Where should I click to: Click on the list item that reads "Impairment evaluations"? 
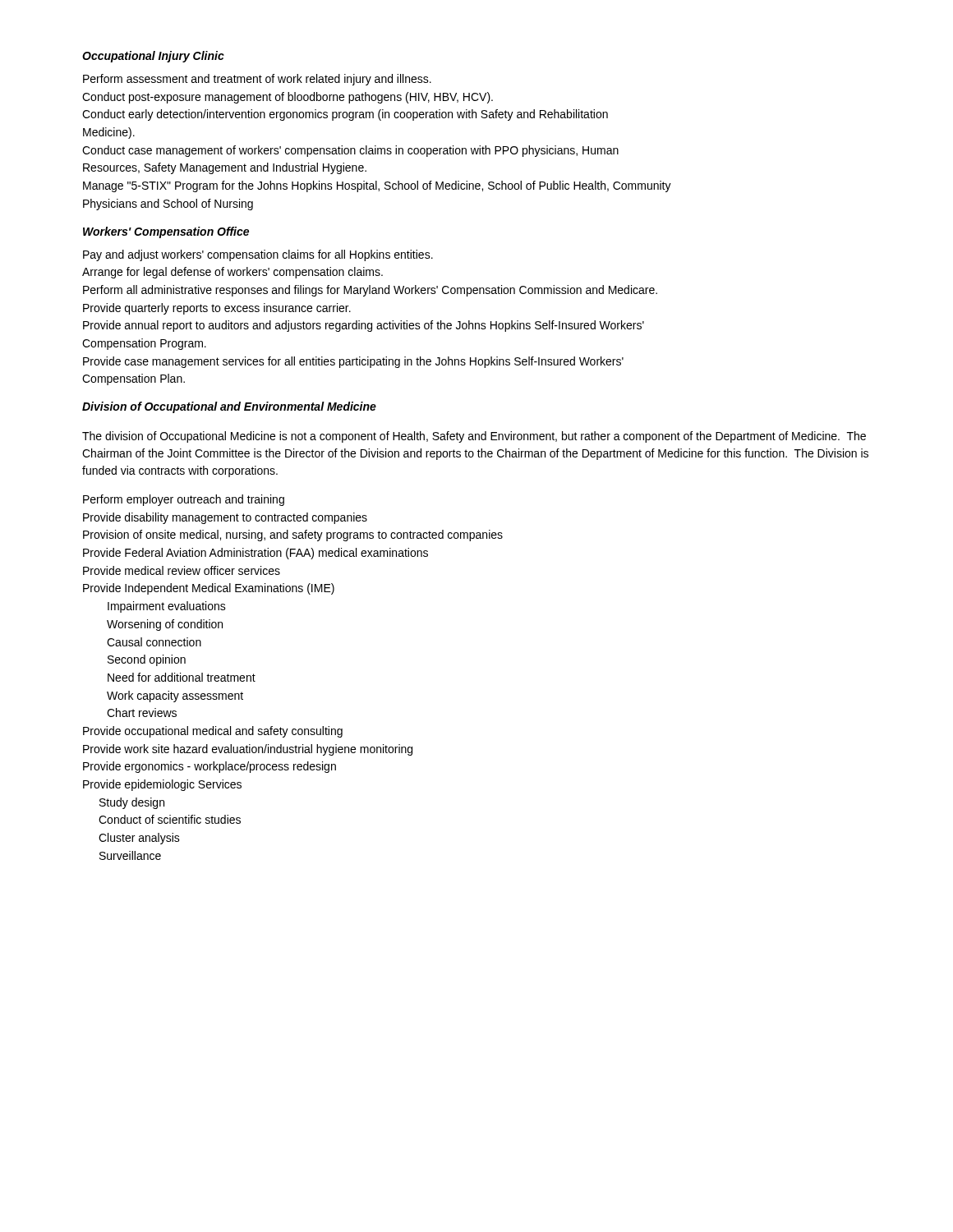[166, 606]
